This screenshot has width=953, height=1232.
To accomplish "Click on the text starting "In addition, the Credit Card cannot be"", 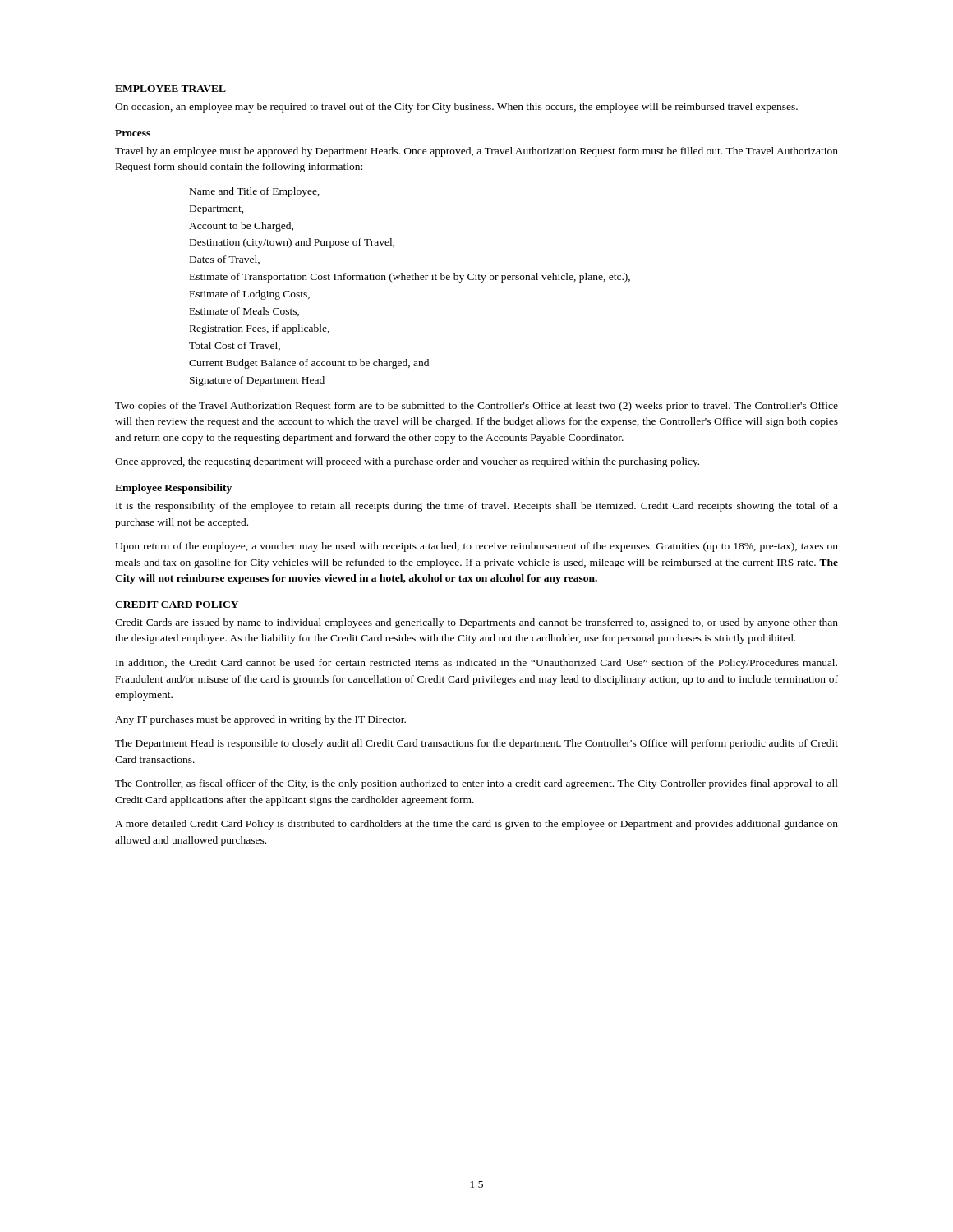I will [476, 679].
